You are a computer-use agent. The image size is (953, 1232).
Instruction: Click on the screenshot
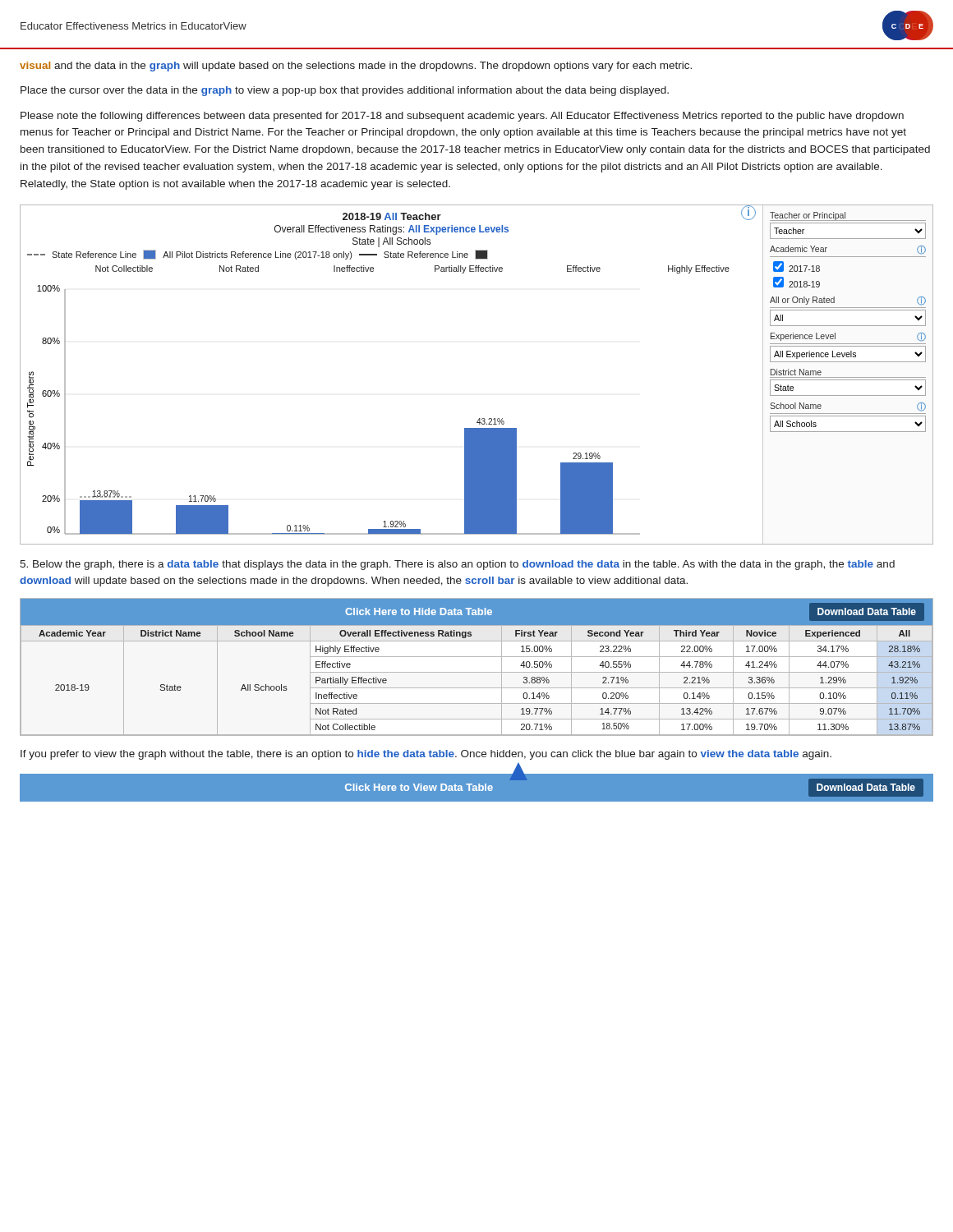click(x=476, y=788)
